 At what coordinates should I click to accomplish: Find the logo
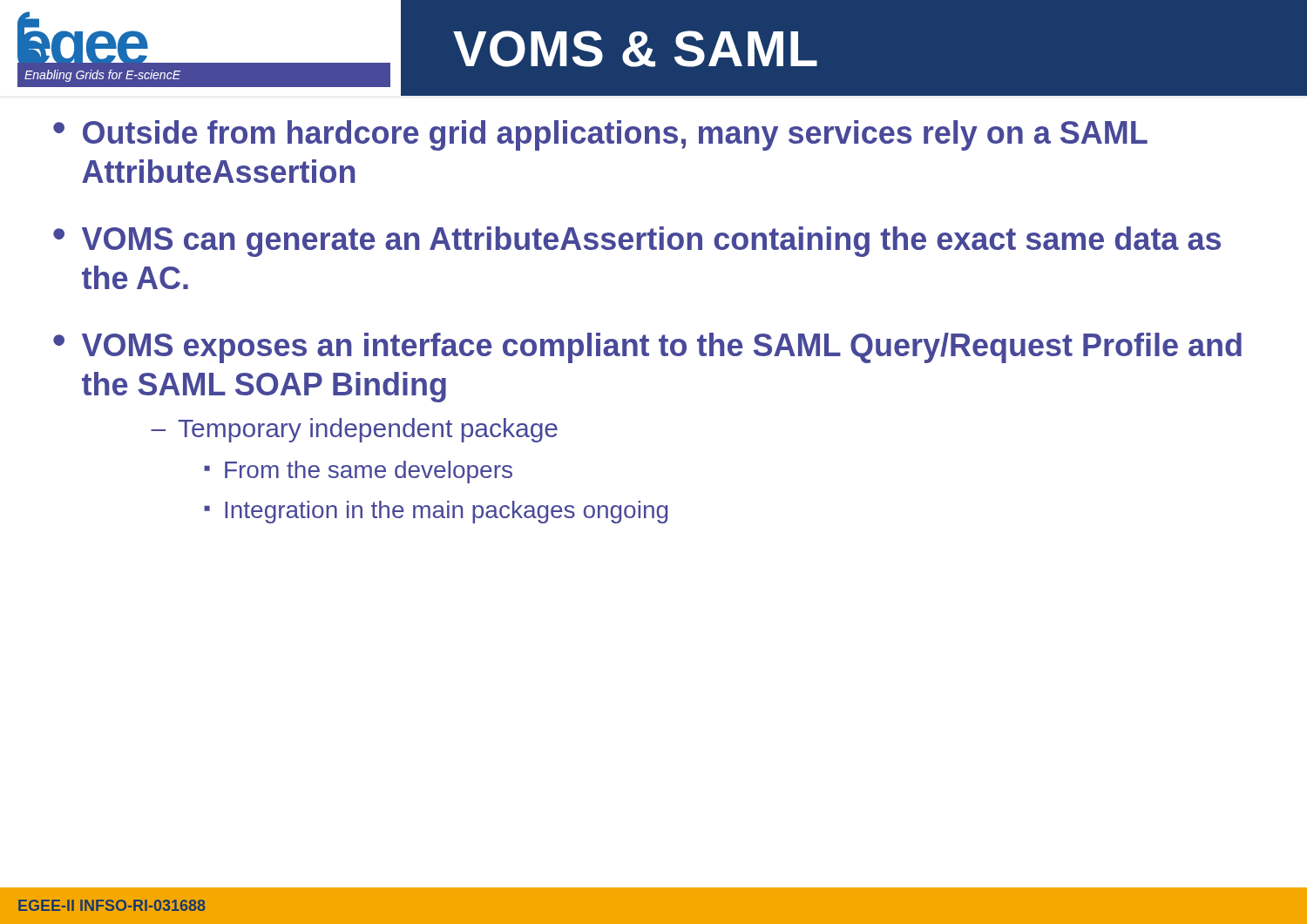[x=118, y=48]
